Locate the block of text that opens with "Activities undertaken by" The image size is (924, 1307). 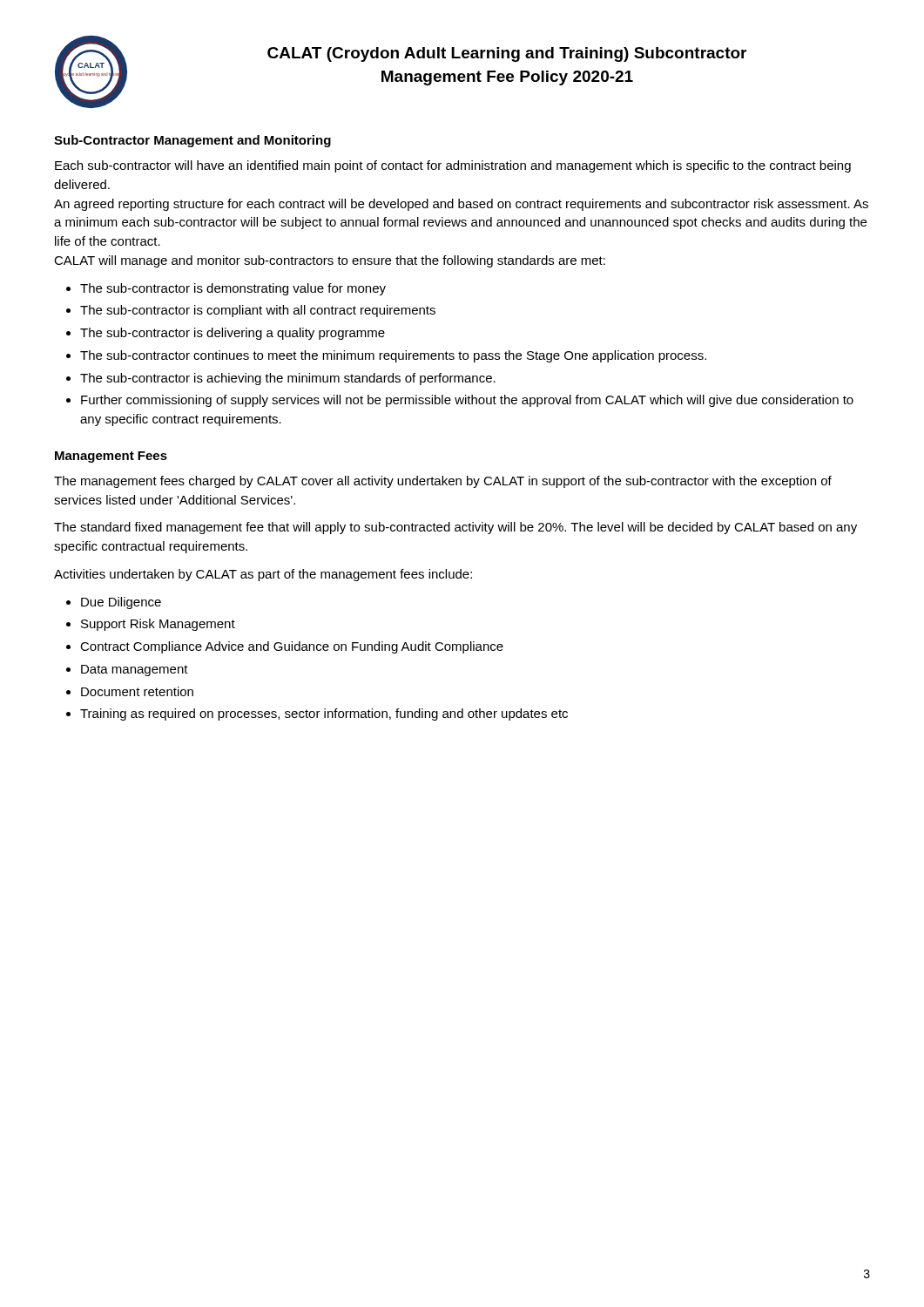264,574
